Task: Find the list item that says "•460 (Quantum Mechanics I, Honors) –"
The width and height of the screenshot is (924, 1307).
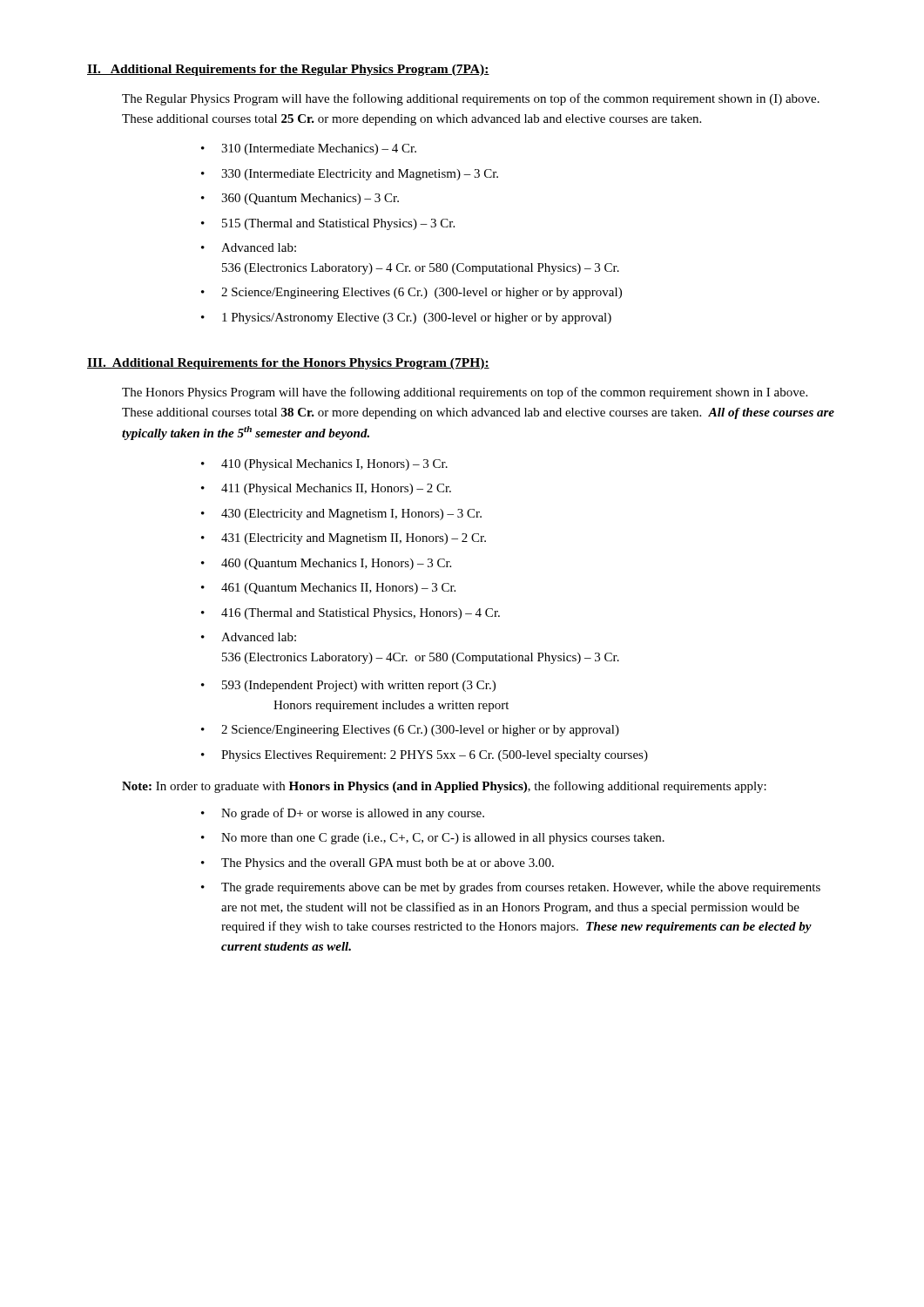Action: [326, 564]
